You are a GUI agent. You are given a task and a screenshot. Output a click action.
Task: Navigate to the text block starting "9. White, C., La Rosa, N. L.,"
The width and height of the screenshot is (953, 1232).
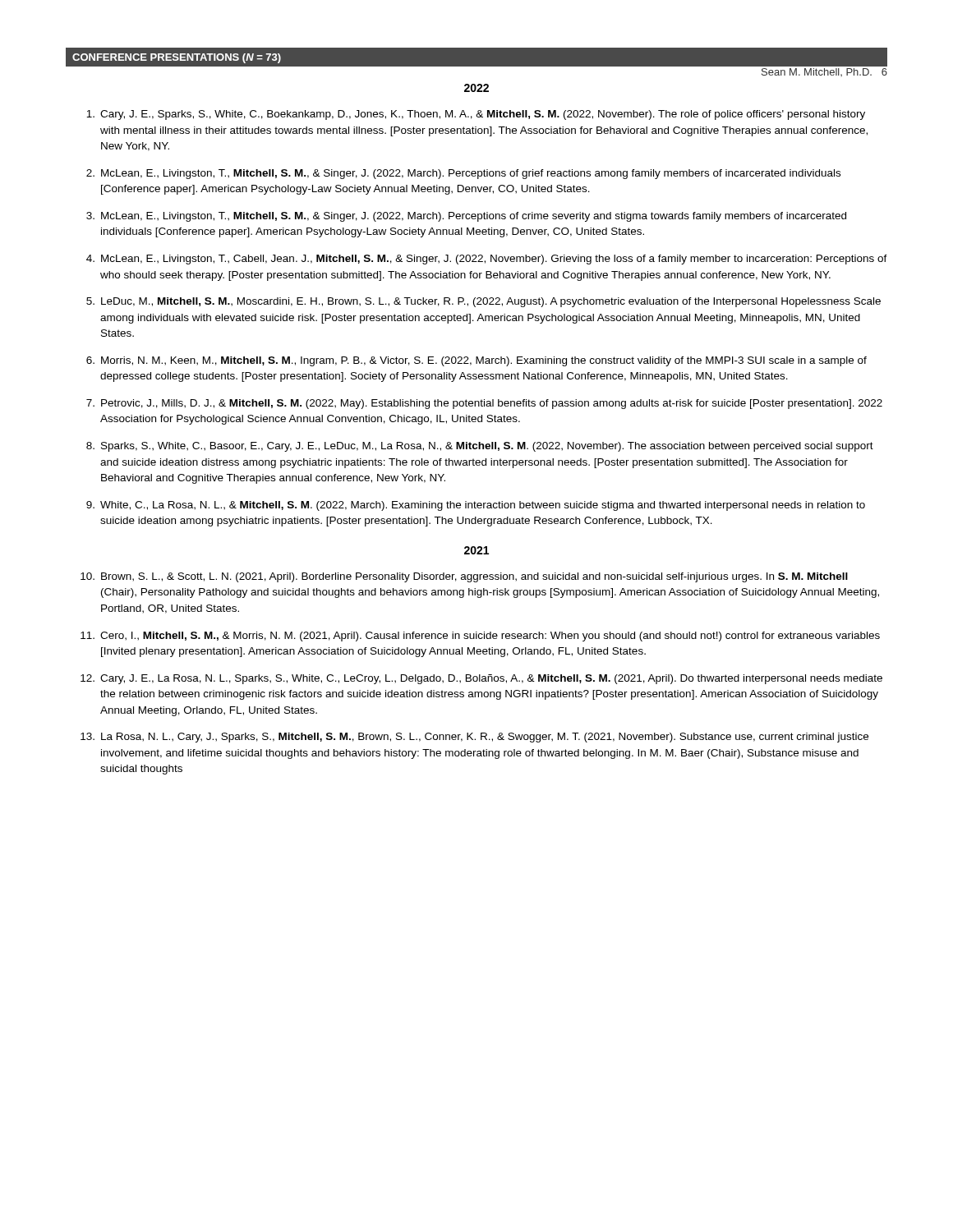click(476, 513)
